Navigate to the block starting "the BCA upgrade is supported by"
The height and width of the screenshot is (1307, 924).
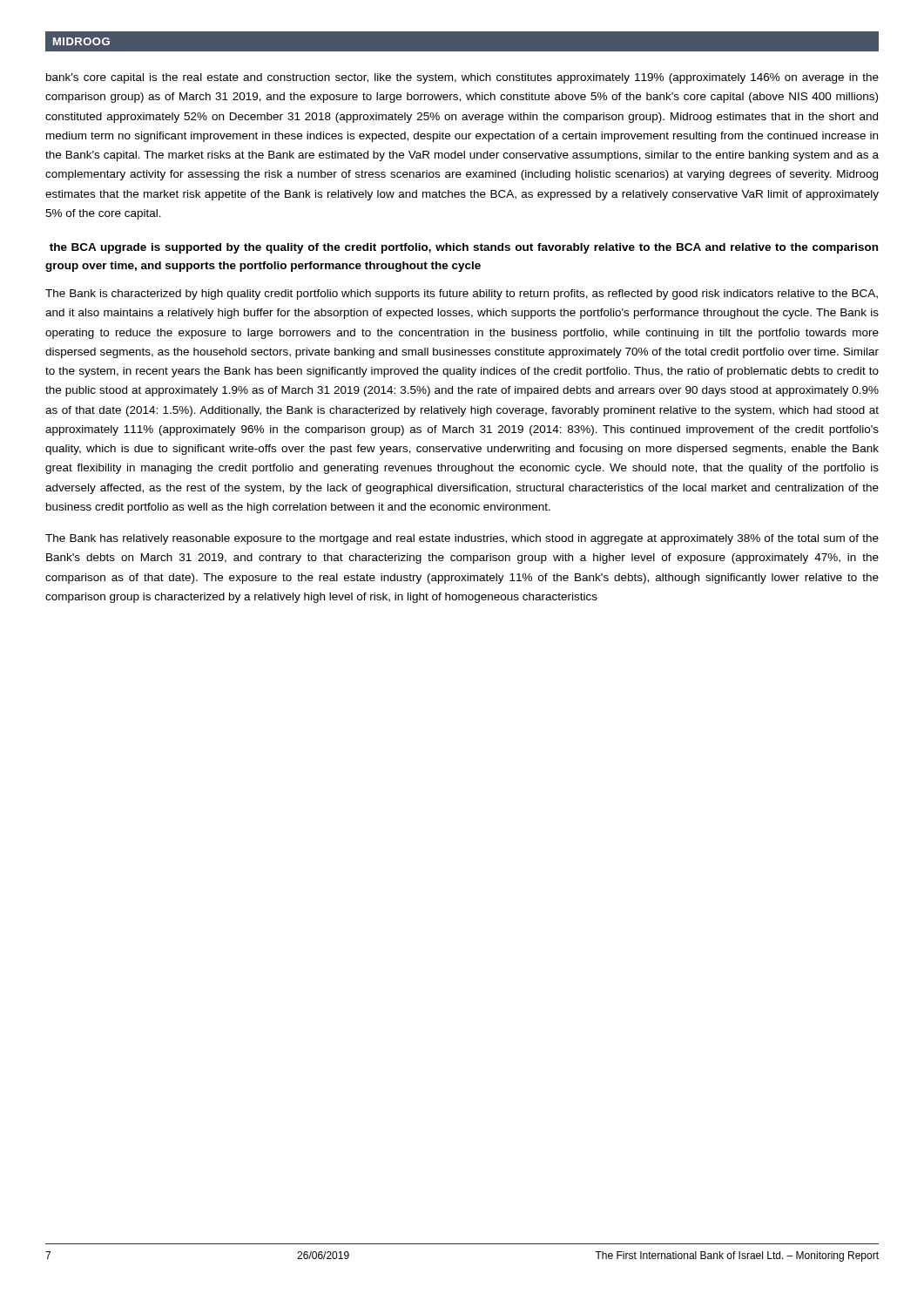click(x=462, y=256)
